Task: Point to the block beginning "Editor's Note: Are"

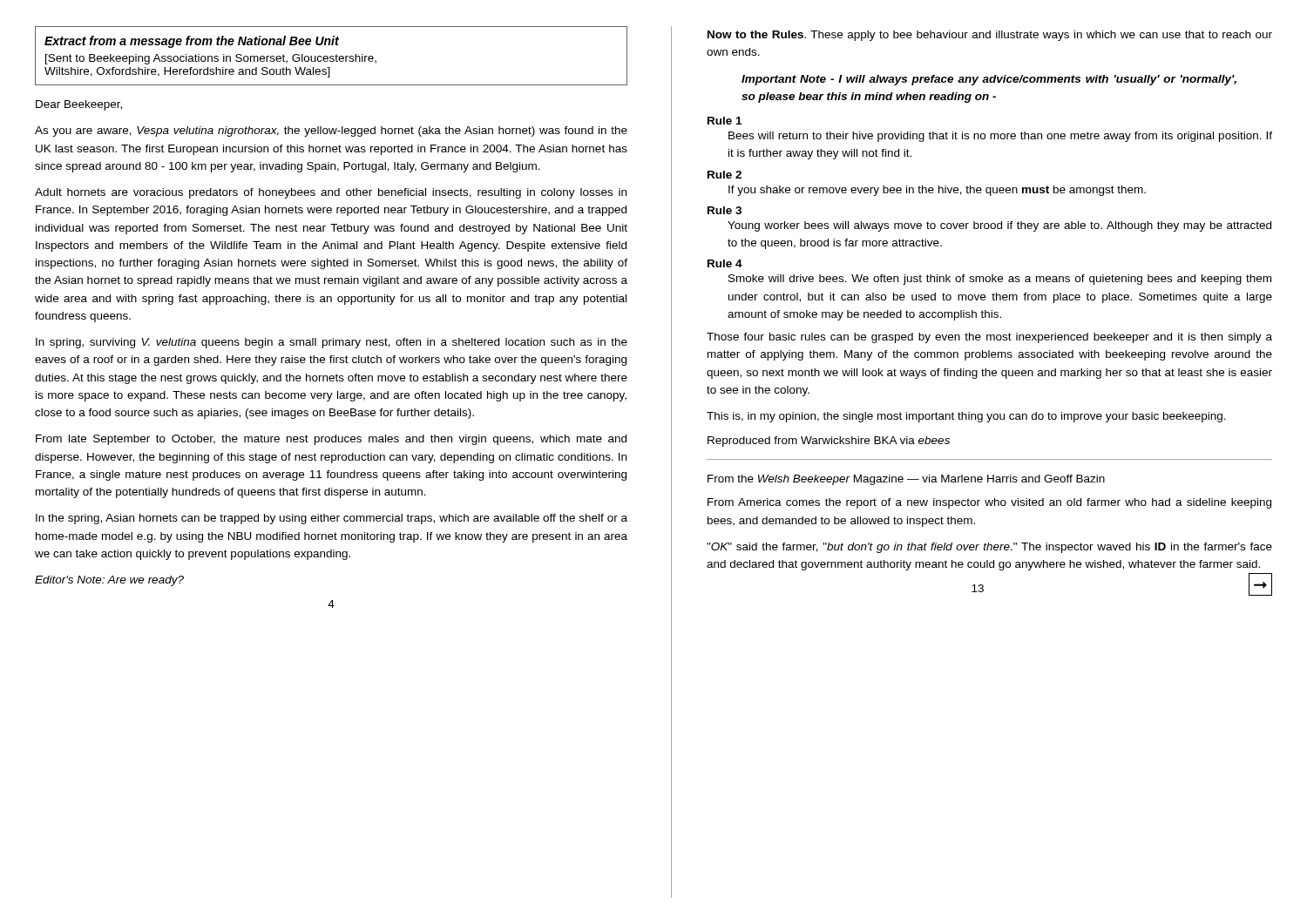Action: 109,580
